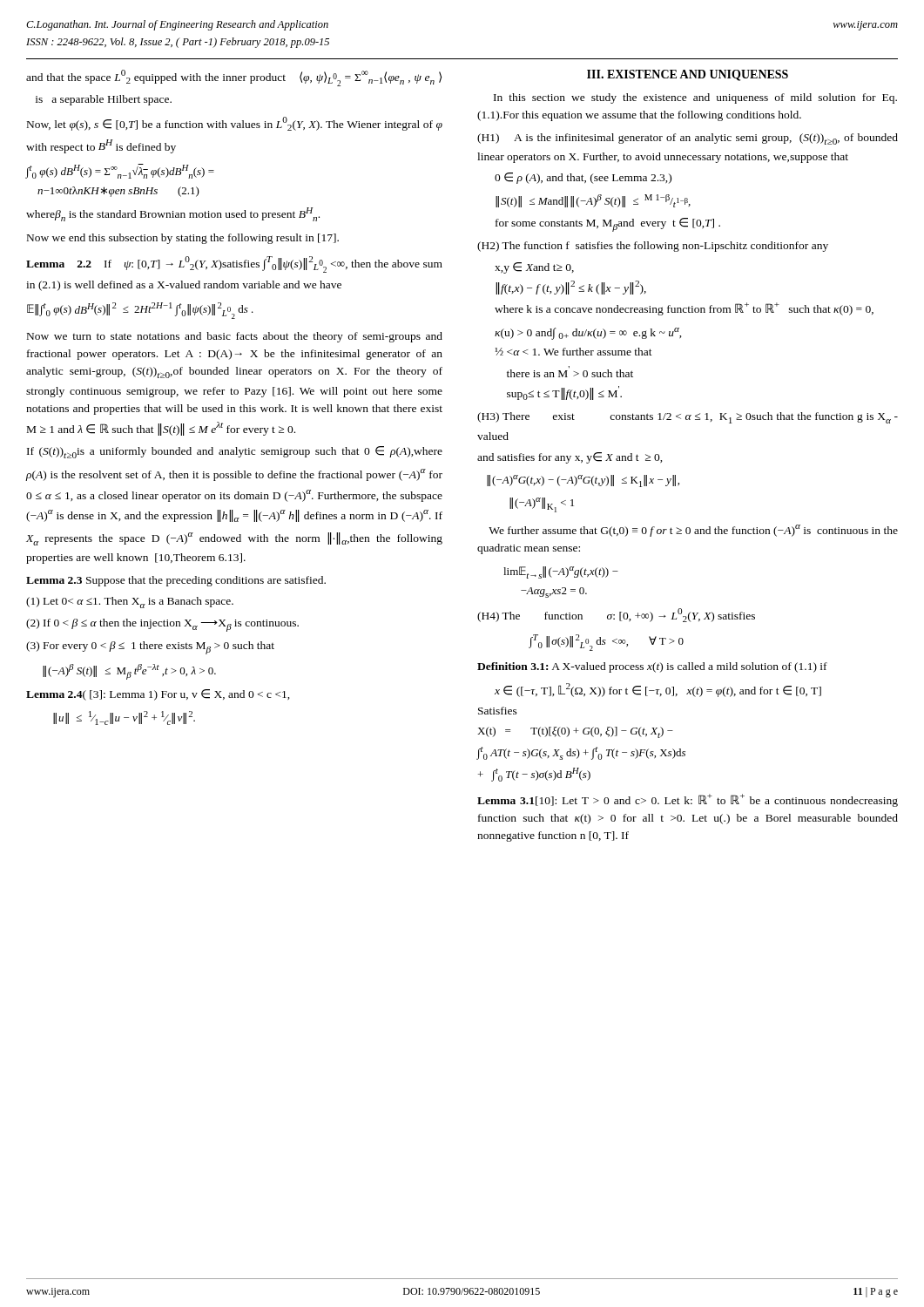Find the text block containing "and satisfies for any"
This screenshot has width=924, height=1307.
570,457
